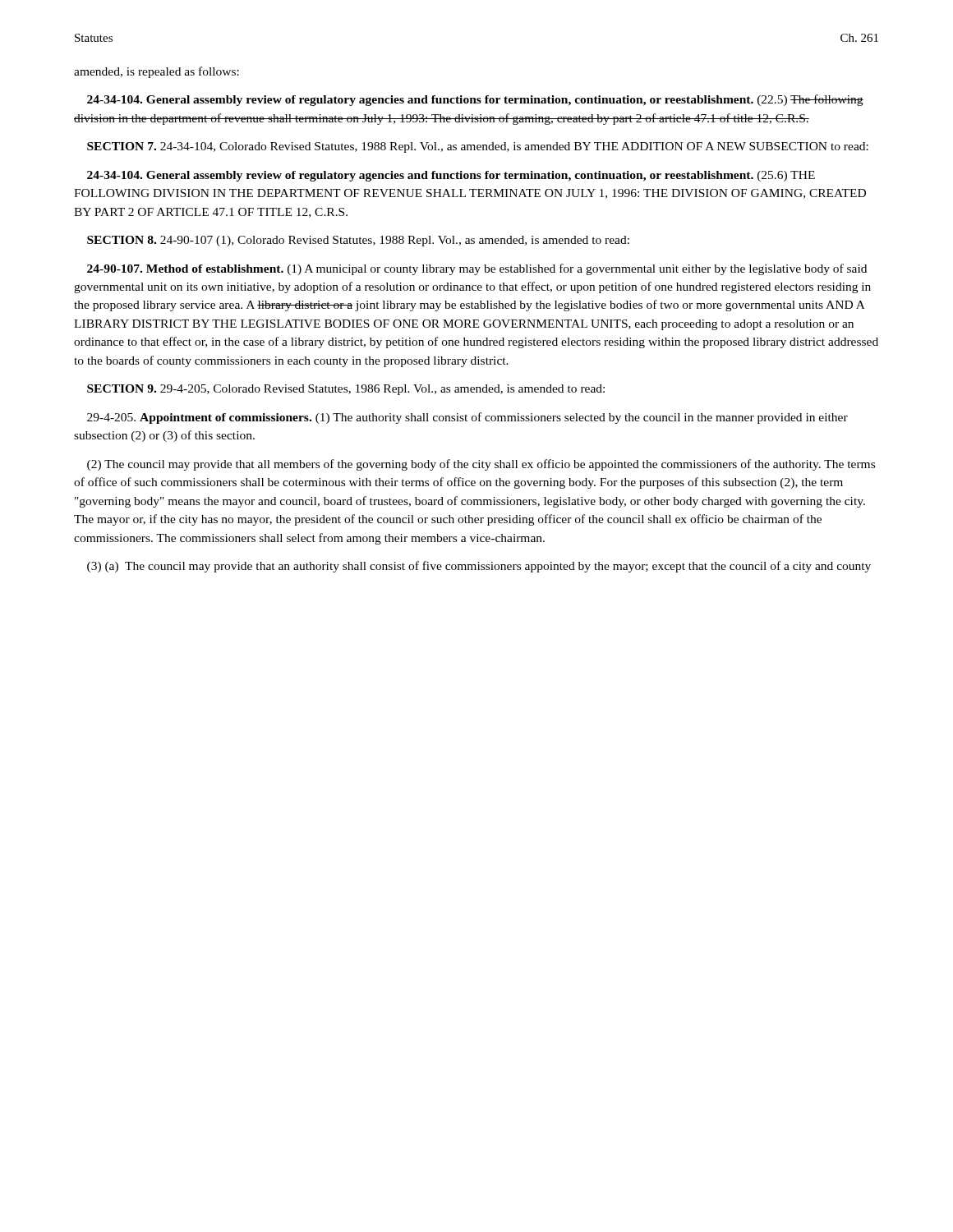Click where it says "amended, is repealed as follows:"
Viewport: 953px width, 1232px height.
pyautogui.click(x=157, y=71)
